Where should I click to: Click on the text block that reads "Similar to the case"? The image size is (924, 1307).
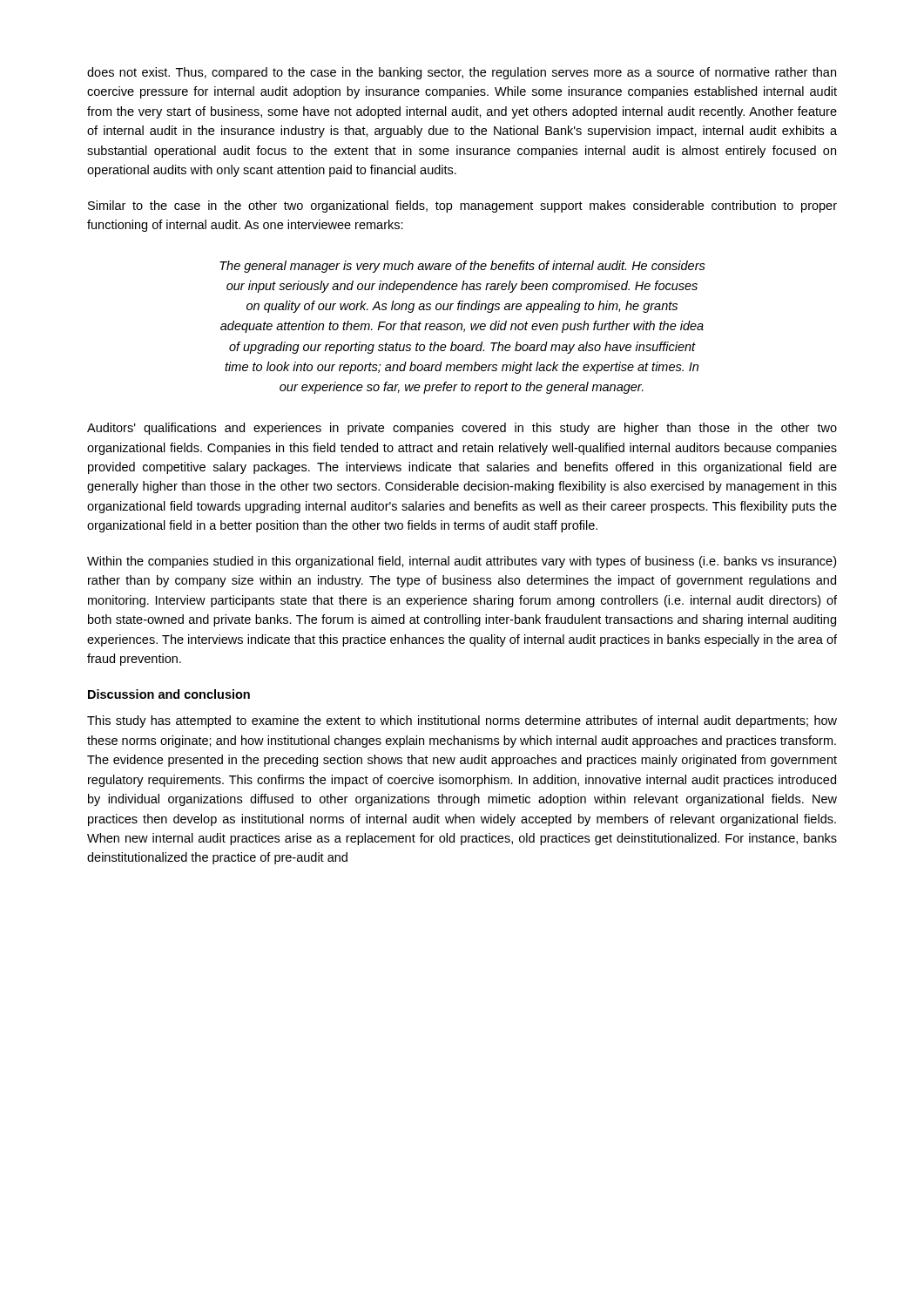point(462,215)
